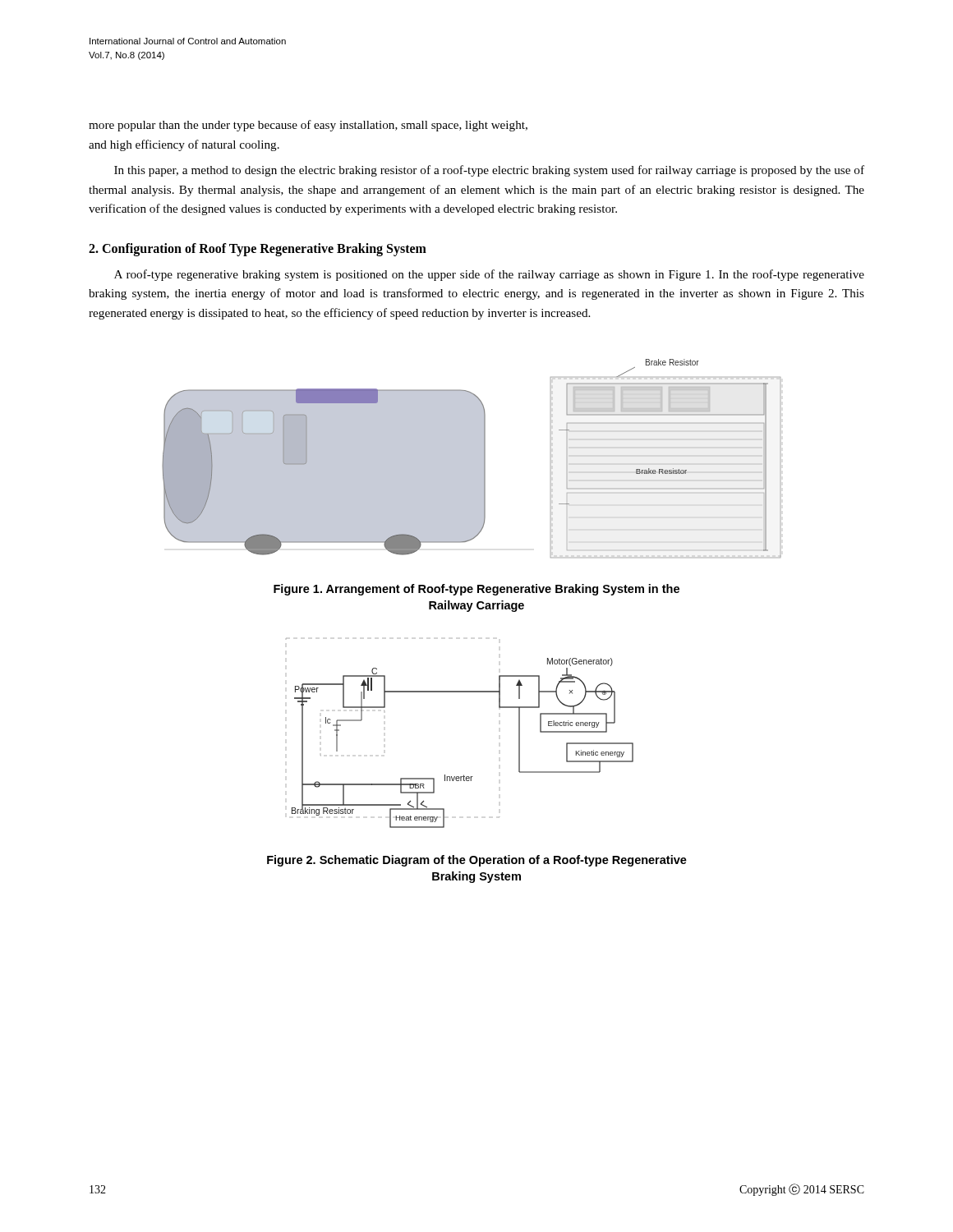This screenshot has height=1232, width=953.
Task: Select the text block with the text "A roof-type regenerative braking"
Action: pyautogui.click(x=476, y=293)
